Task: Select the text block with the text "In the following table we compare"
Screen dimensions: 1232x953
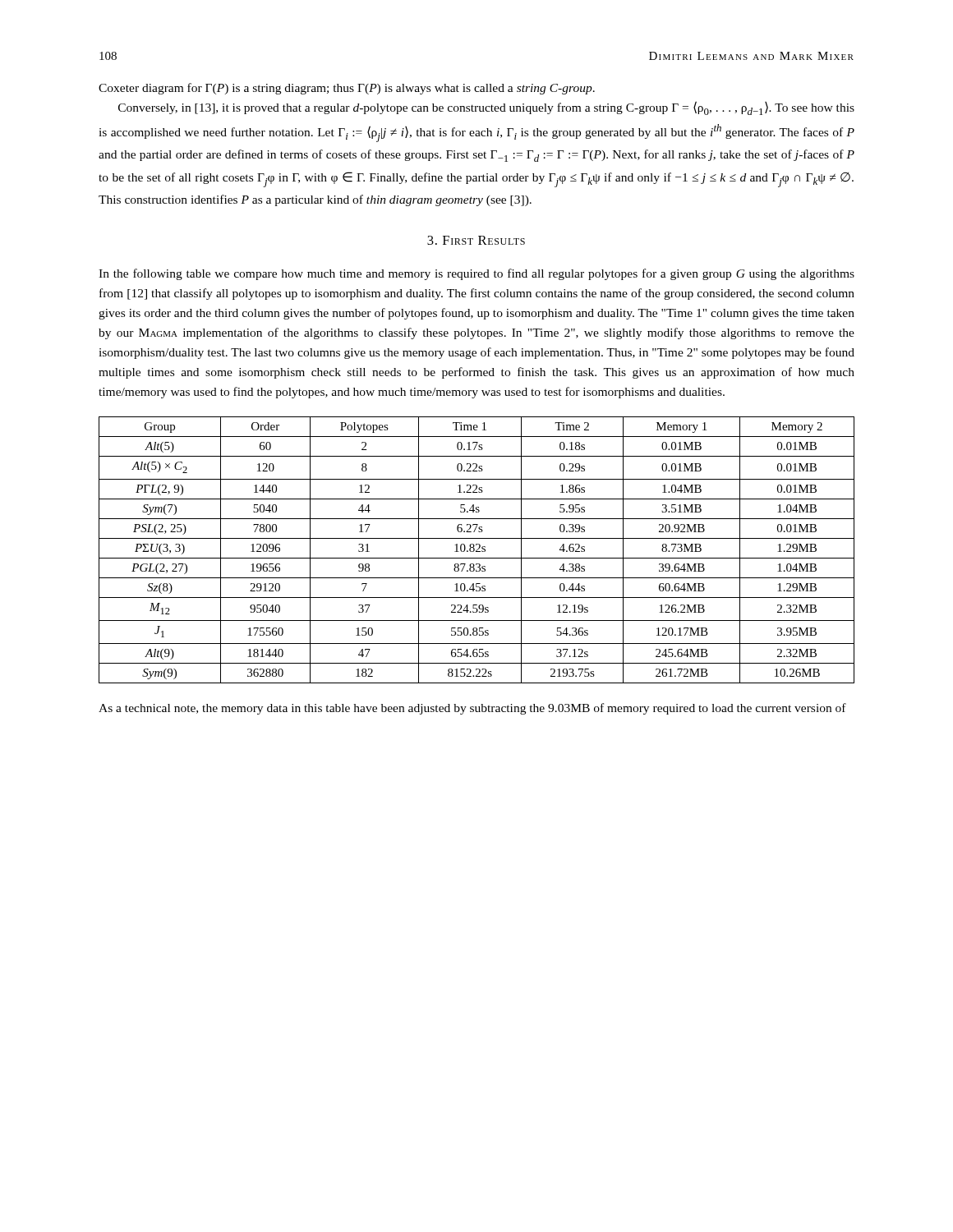Action: 476,332
